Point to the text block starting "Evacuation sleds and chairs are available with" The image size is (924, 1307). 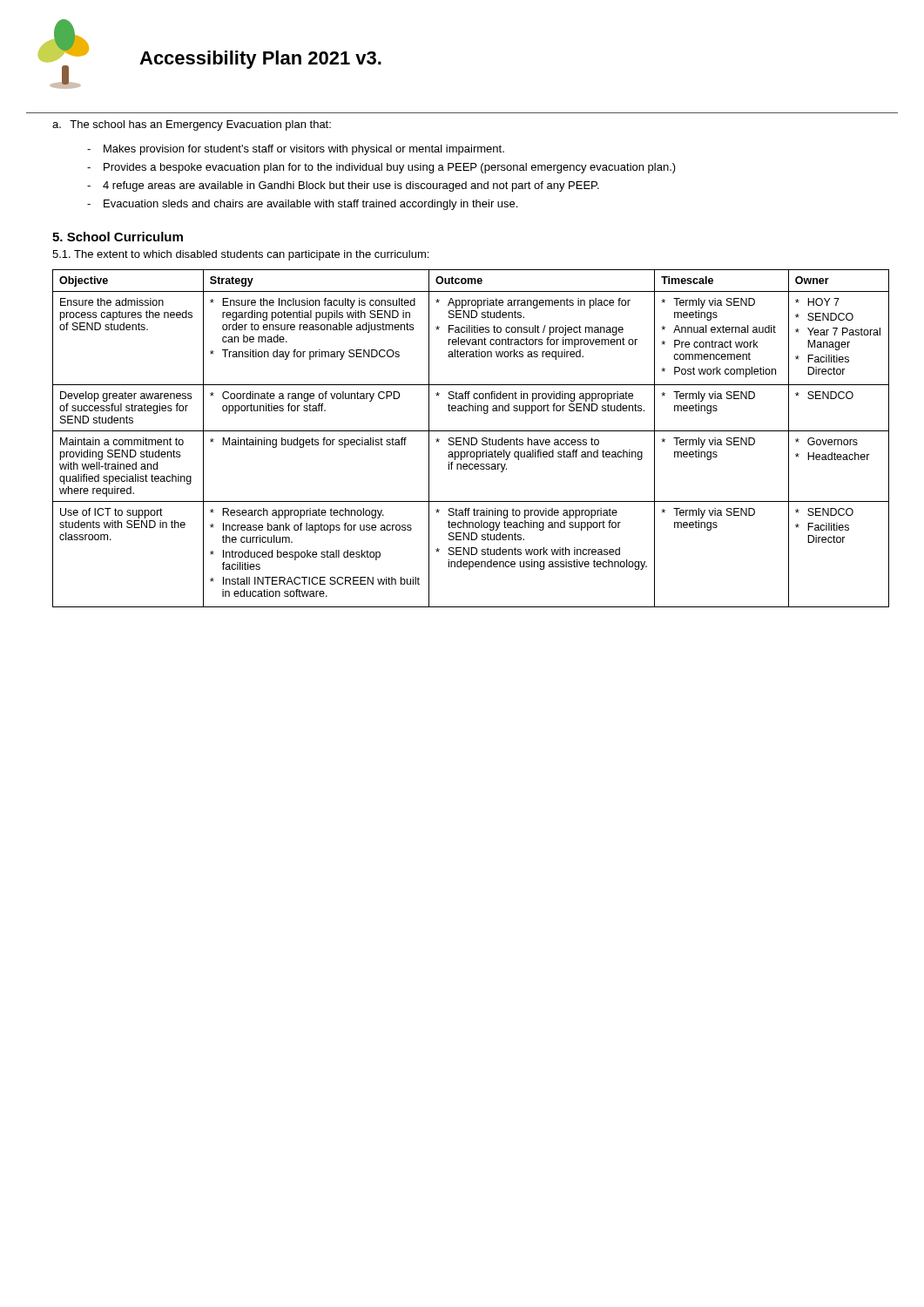(x=311, y=203)
